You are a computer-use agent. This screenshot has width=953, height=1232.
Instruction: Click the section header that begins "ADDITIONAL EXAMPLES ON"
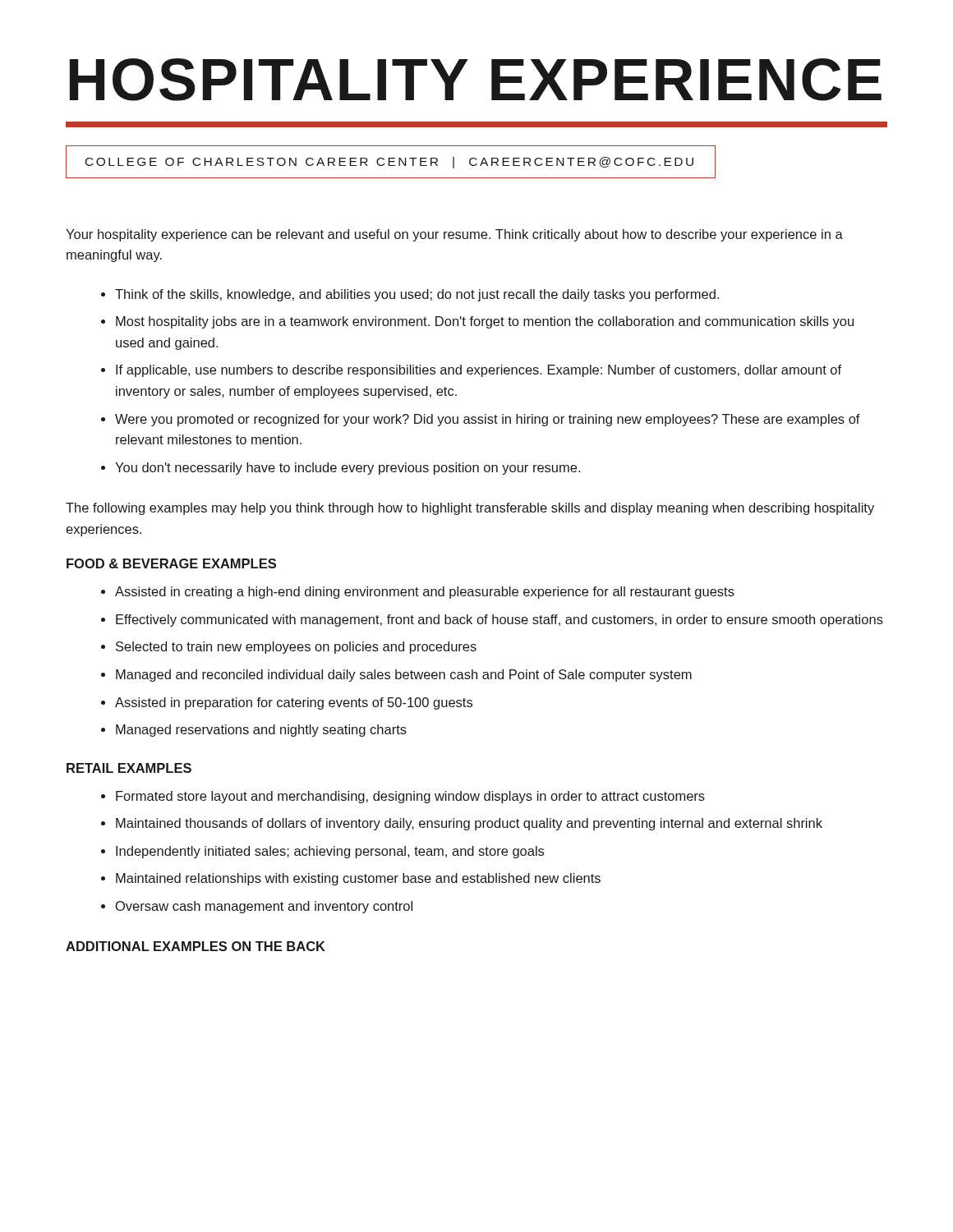[196, 946]
